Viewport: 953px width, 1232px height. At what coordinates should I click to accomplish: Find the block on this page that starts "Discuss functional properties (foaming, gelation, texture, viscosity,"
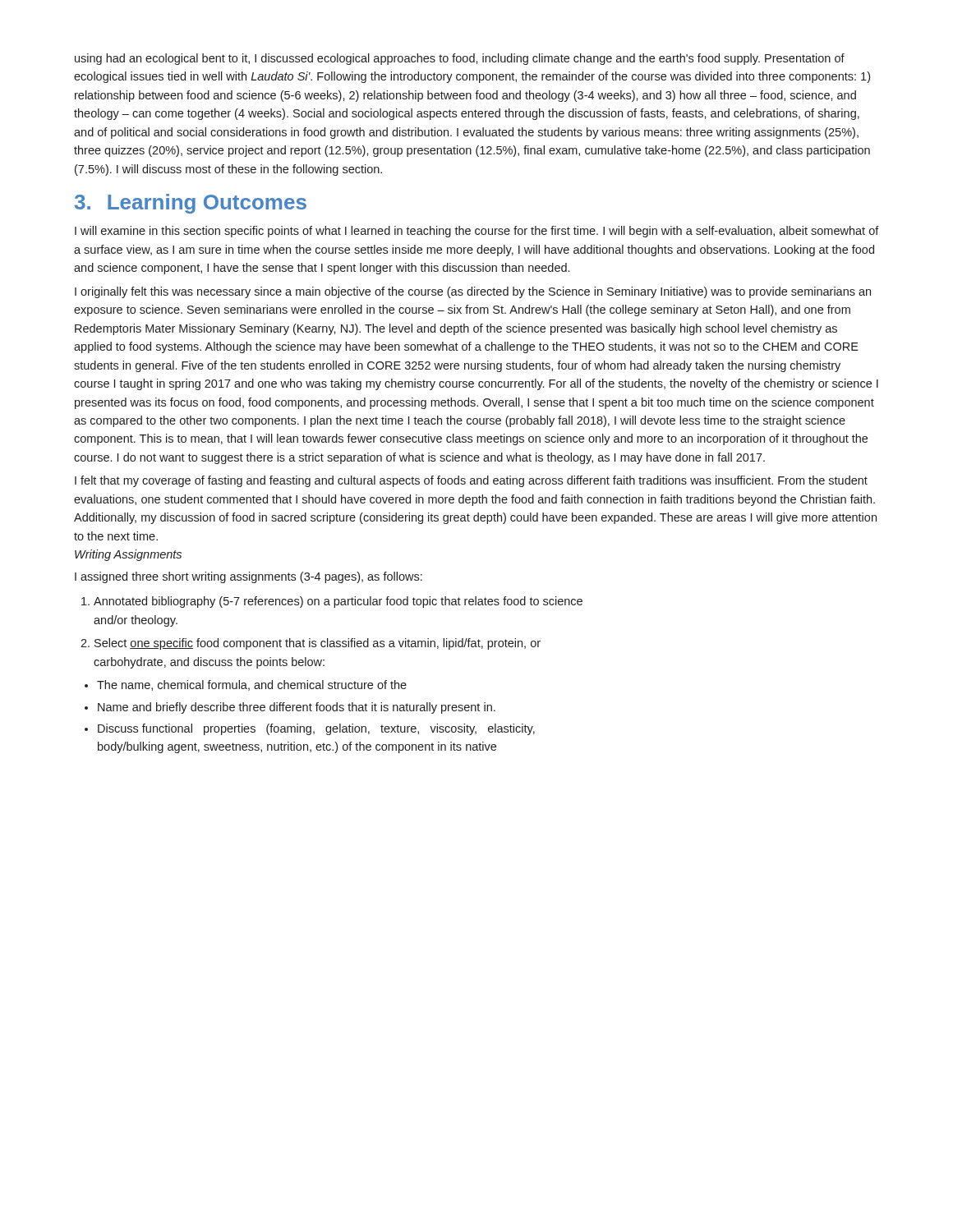tap(488, 739)
